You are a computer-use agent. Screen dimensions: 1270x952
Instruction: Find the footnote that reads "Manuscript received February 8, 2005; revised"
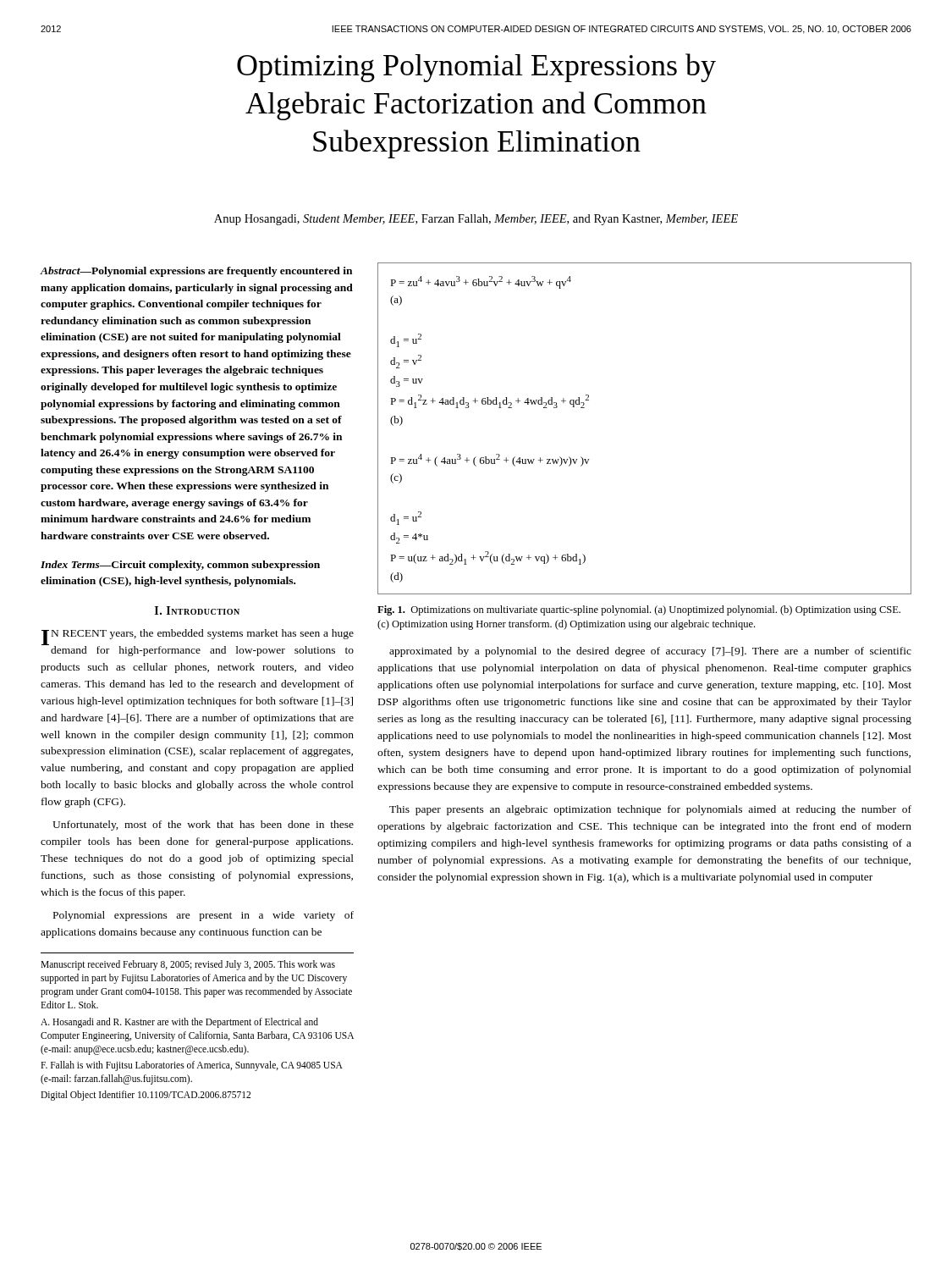click(197, 1030)
